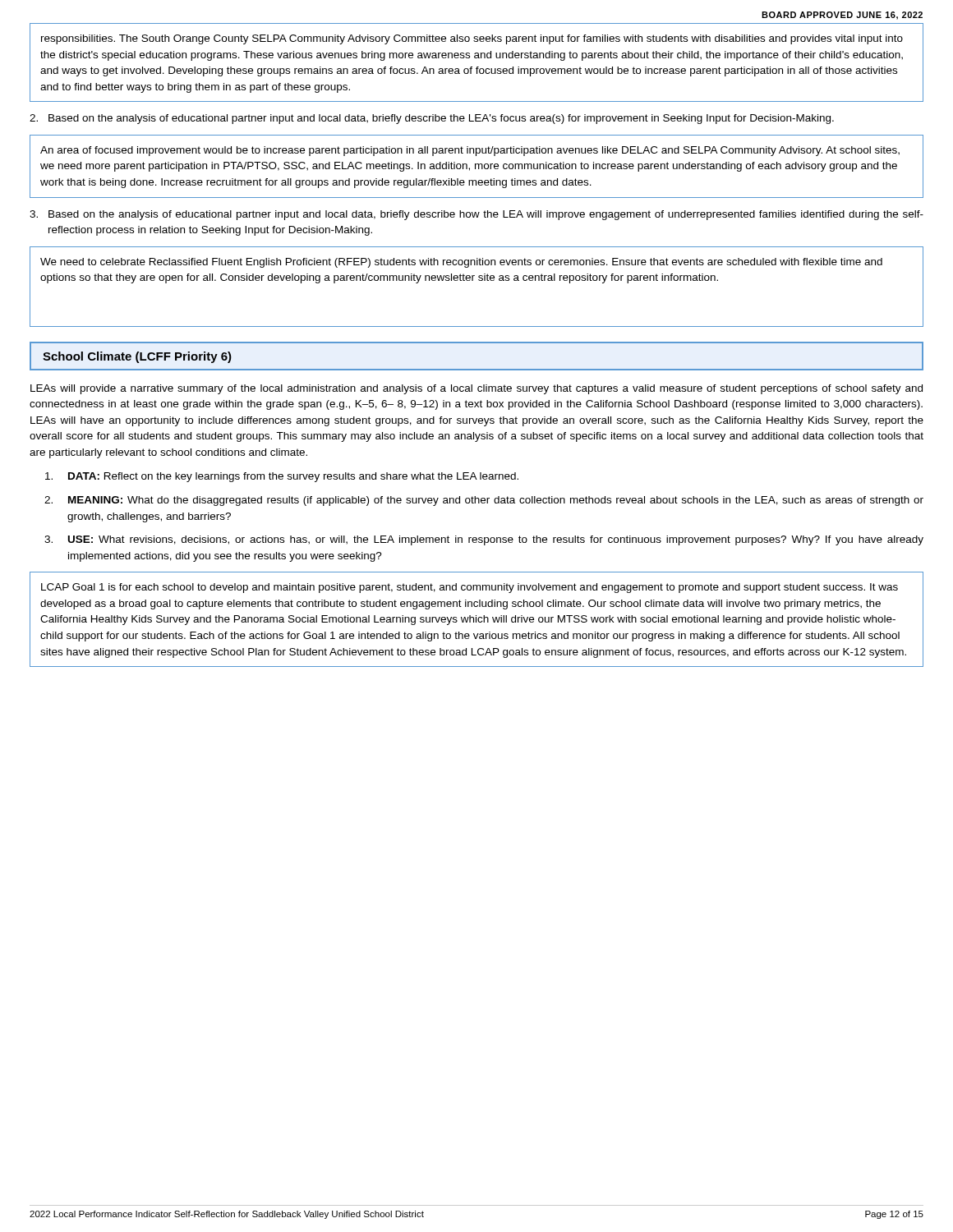This screenshot has width=953, height=1232.
Task: Point to the text starting "School Climate (LCFF Priority 6)"
Action: pyautogui.click(x=137, y=356)
